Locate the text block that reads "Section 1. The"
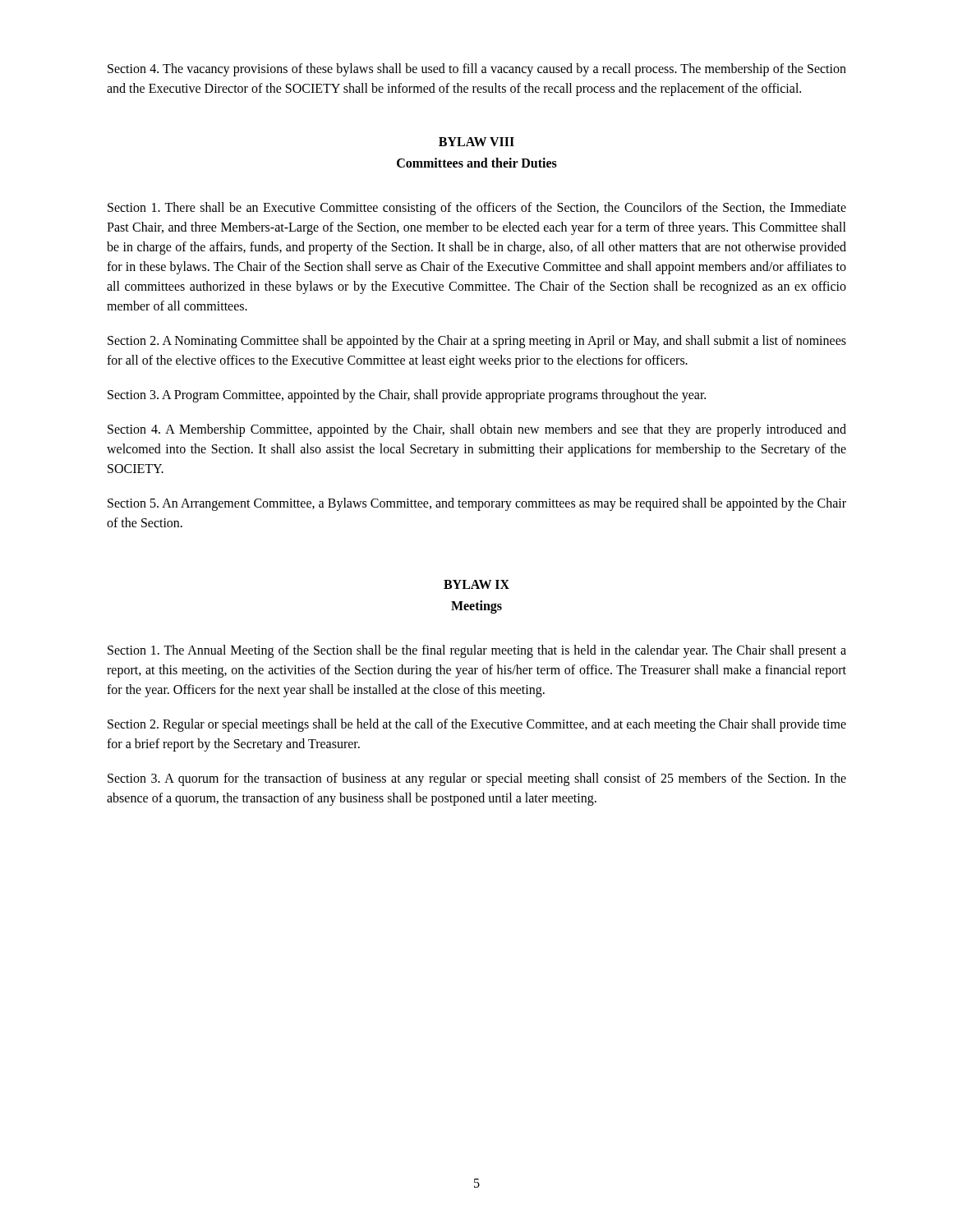 click(x=476, y=670)
